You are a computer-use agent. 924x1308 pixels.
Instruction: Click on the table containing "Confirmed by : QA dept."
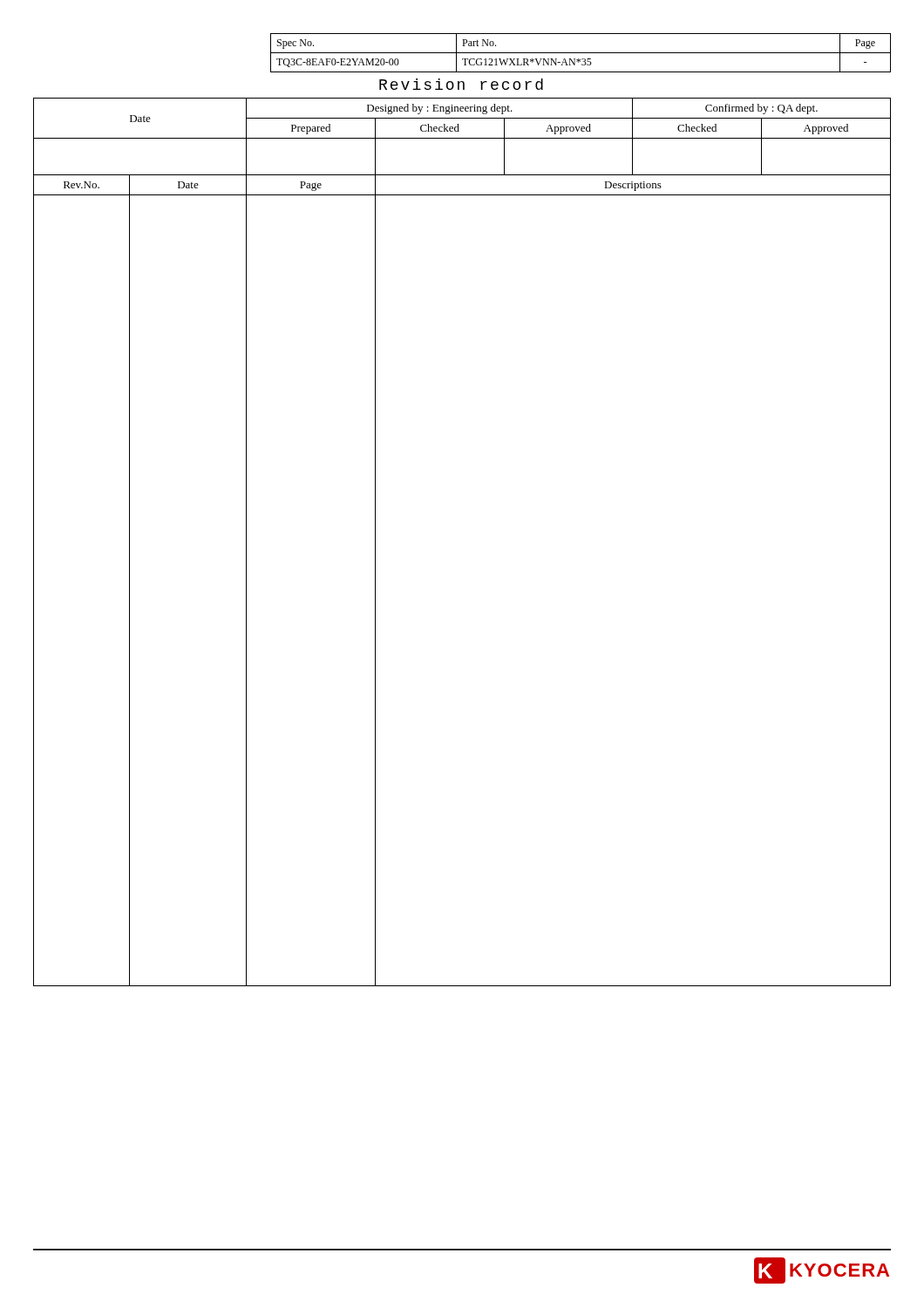pos(462,542)
